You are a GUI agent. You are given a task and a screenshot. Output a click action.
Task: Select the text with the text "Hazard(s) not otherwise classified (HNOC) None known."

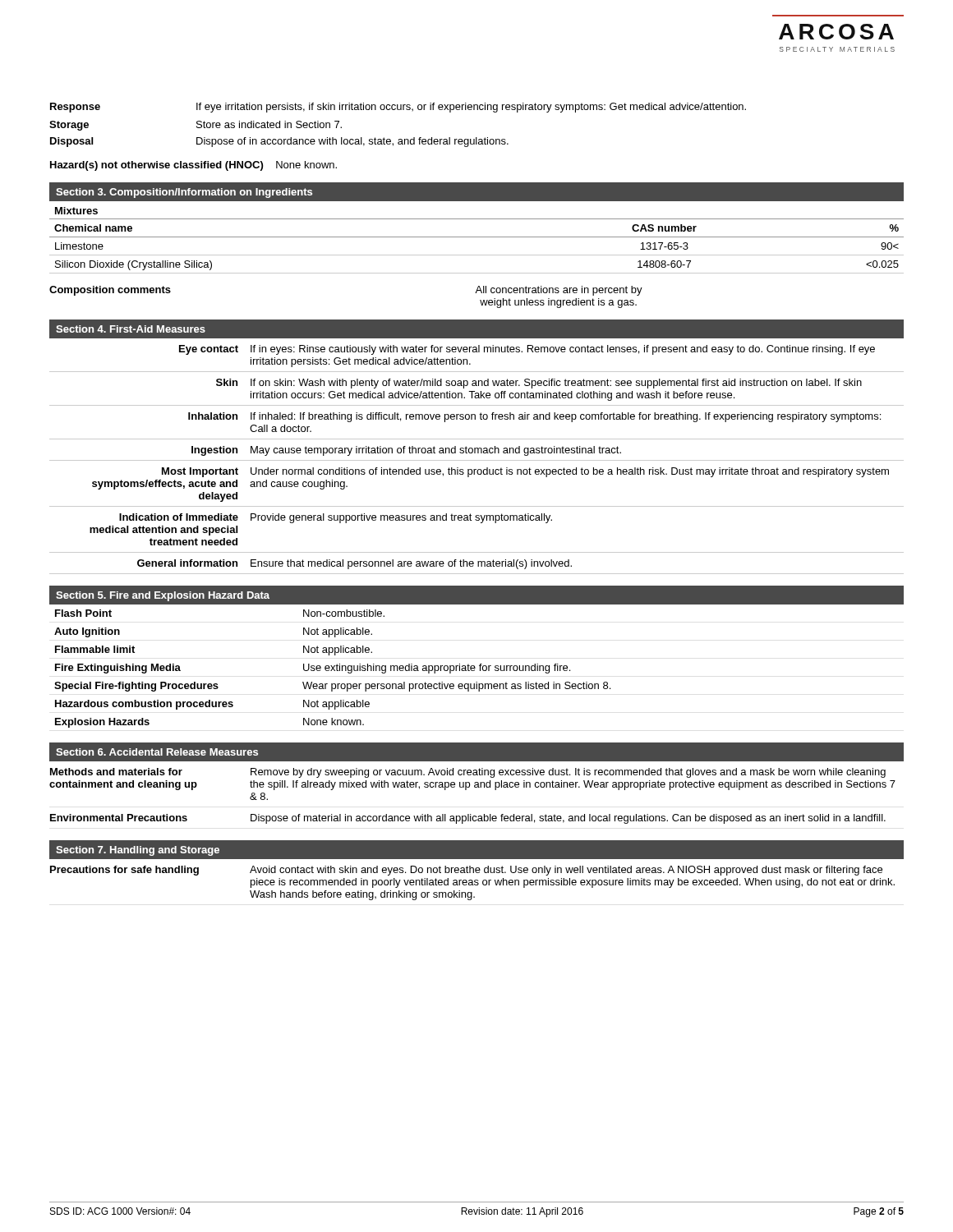[x=194, y=165]
